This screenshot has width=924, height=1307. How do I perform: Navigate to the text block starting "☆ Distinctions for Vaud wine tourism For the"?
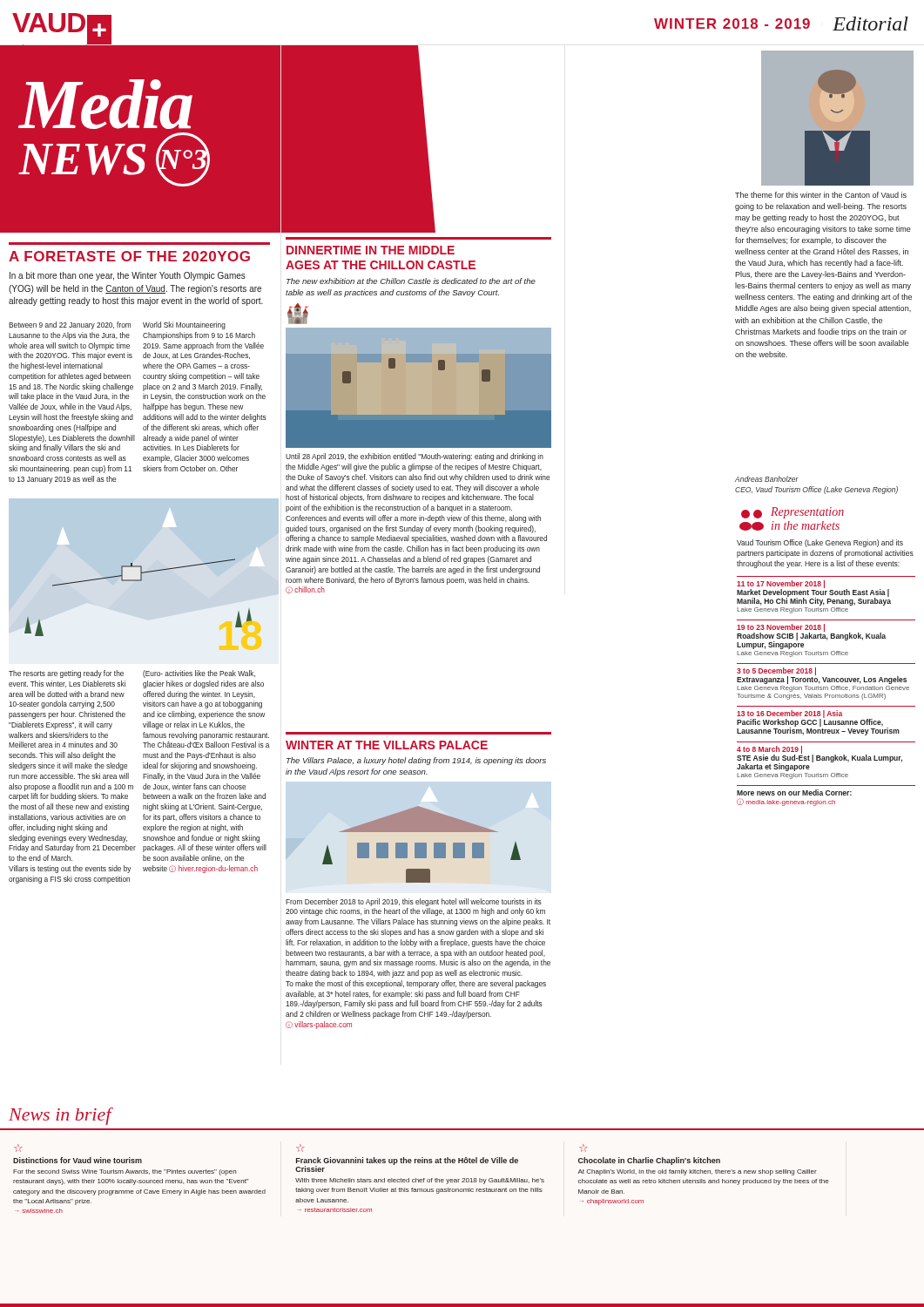[x=140, y=1179]
